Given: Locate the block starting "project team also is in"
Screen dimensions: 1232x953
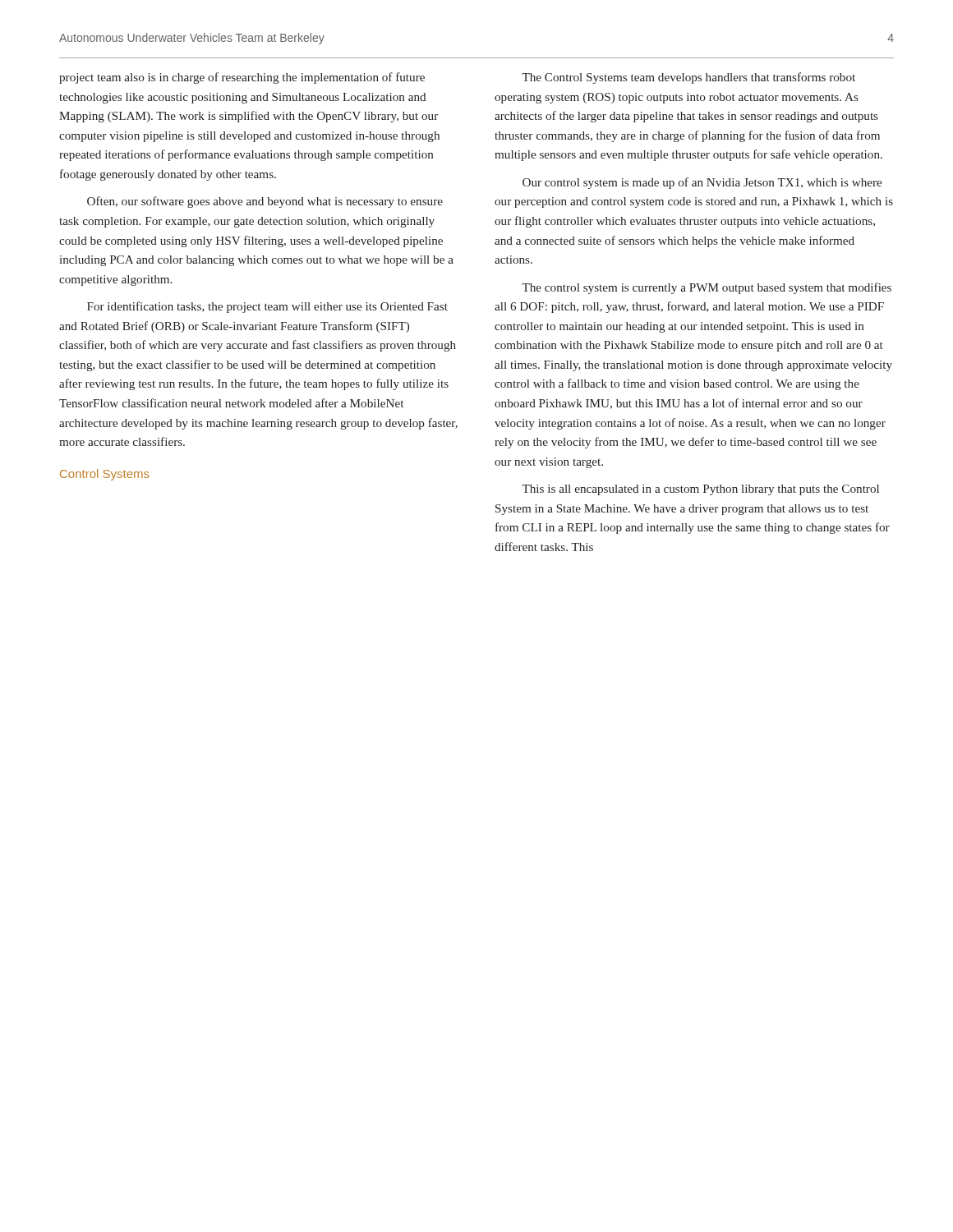Looking at the screenshot, I should [259, 125].
